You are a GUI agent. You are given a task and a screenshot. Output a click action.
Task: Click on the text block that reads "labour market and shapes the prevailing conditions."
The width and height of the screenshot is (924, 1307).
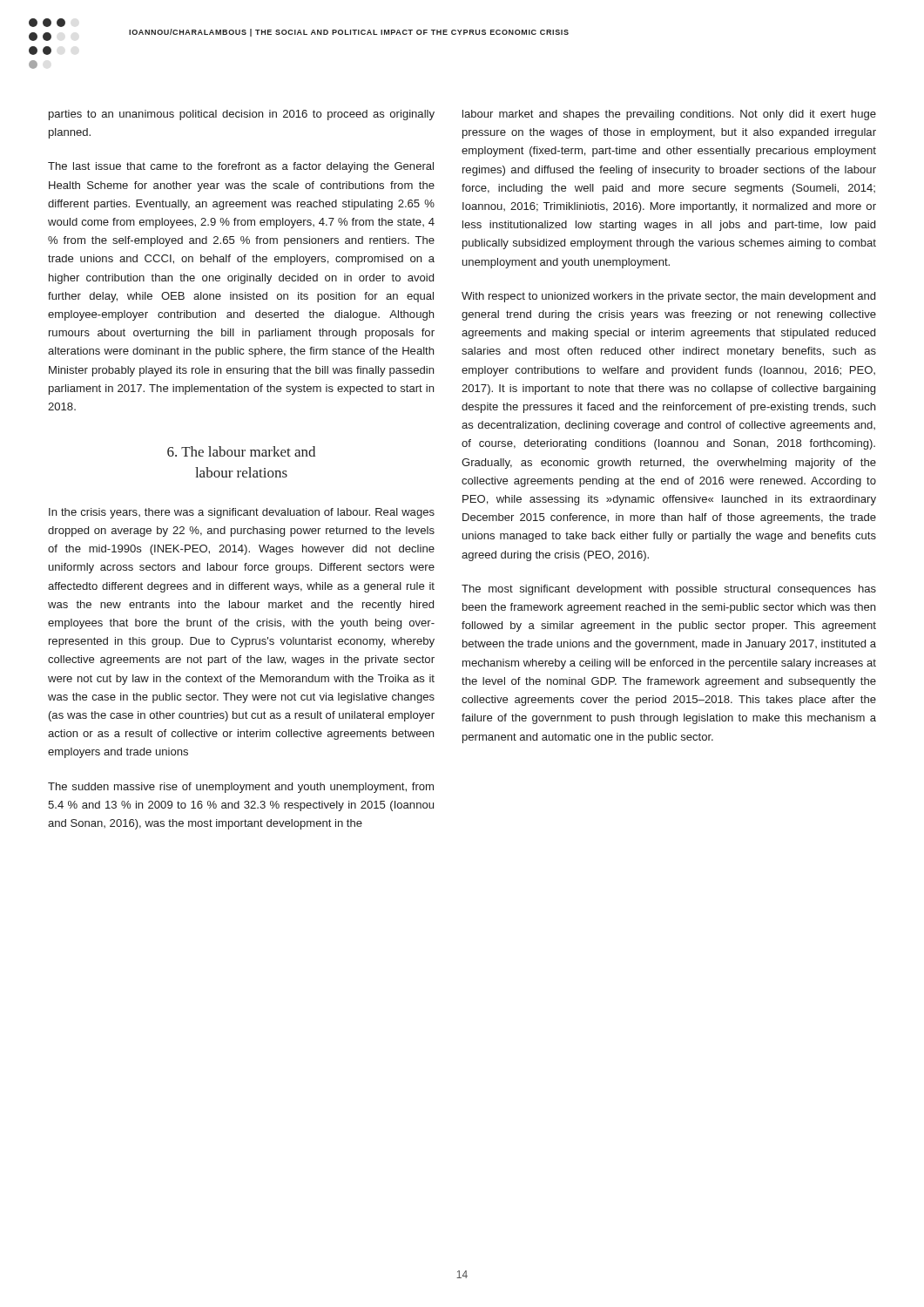pos(669,188)
